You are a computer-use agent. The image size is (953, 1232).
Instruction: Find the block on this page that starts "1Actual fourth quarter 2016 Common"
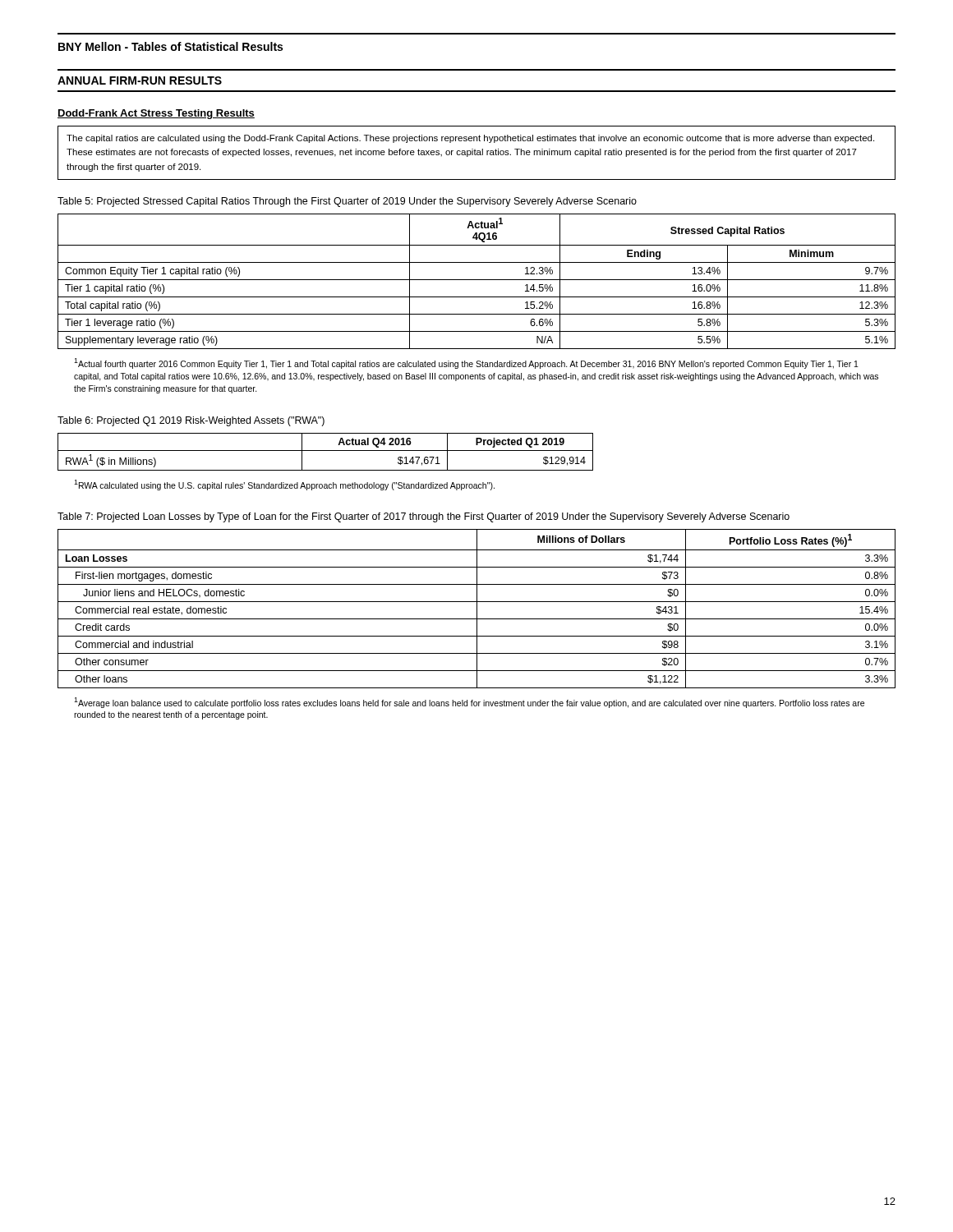(476, 375)
